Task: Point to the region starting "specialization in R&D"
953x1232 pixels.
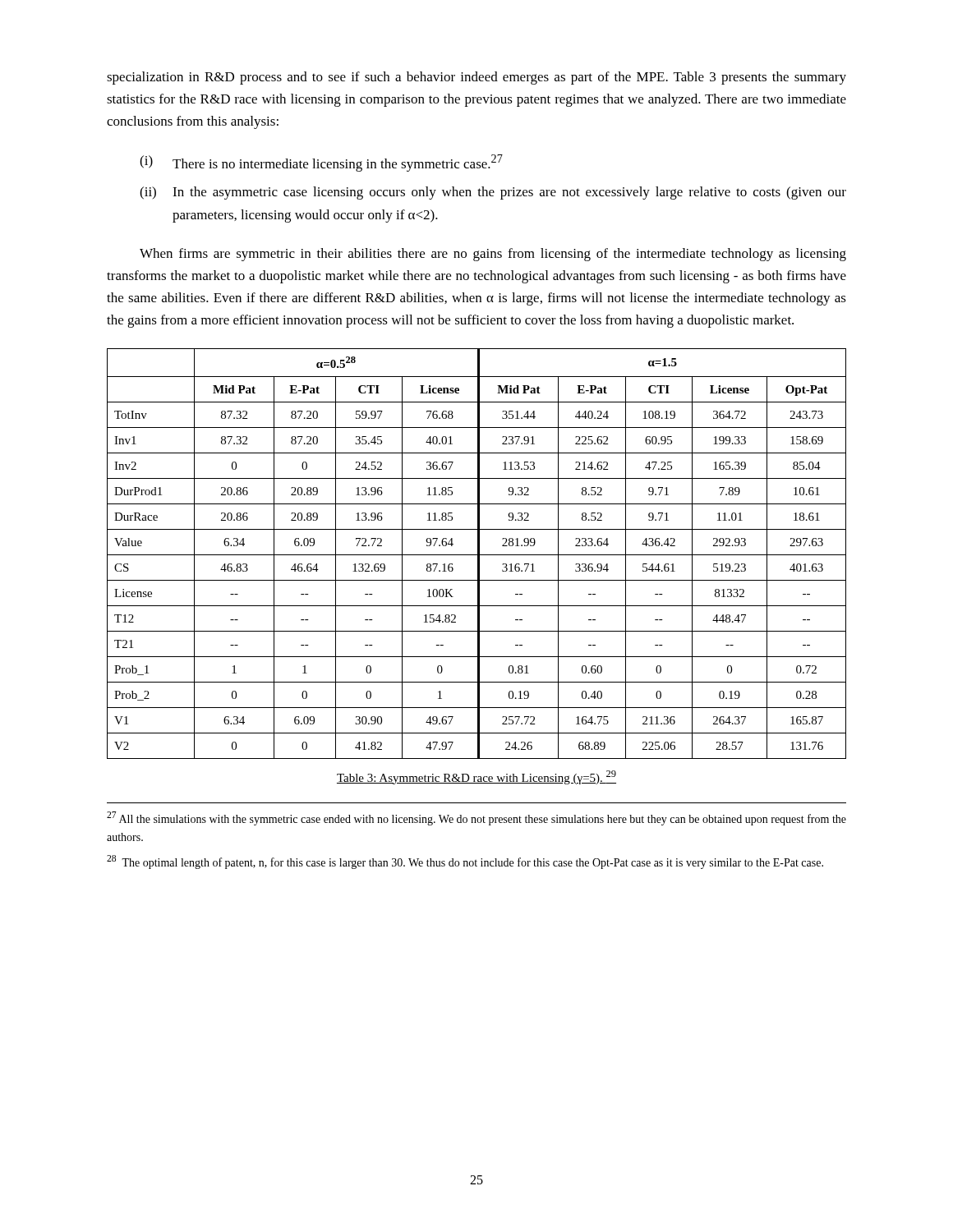Action: click(476, 99)
